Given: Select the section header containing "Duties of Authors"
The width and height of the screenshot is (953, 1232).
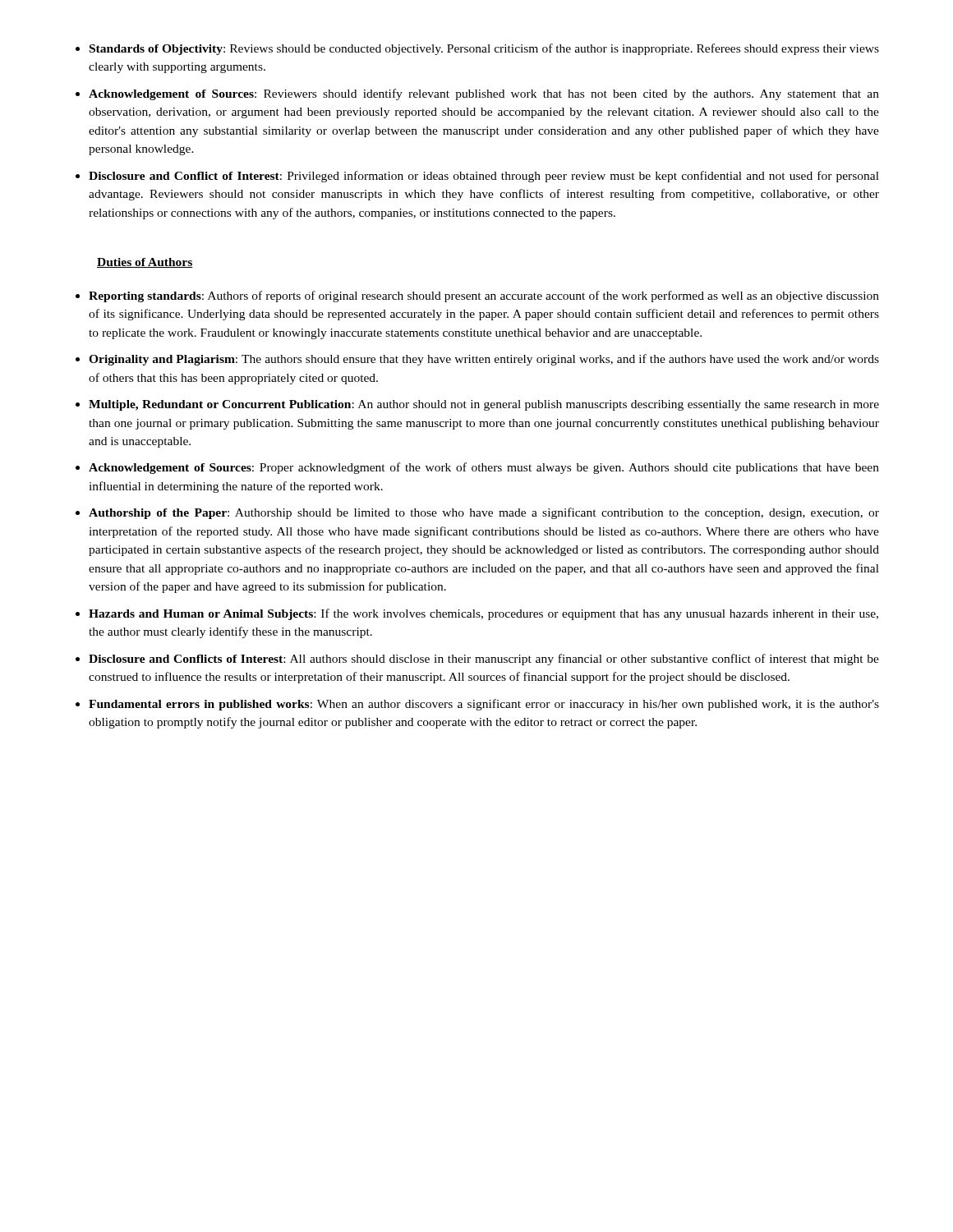Looking at the screenshot, I should [x=145, y=262].
